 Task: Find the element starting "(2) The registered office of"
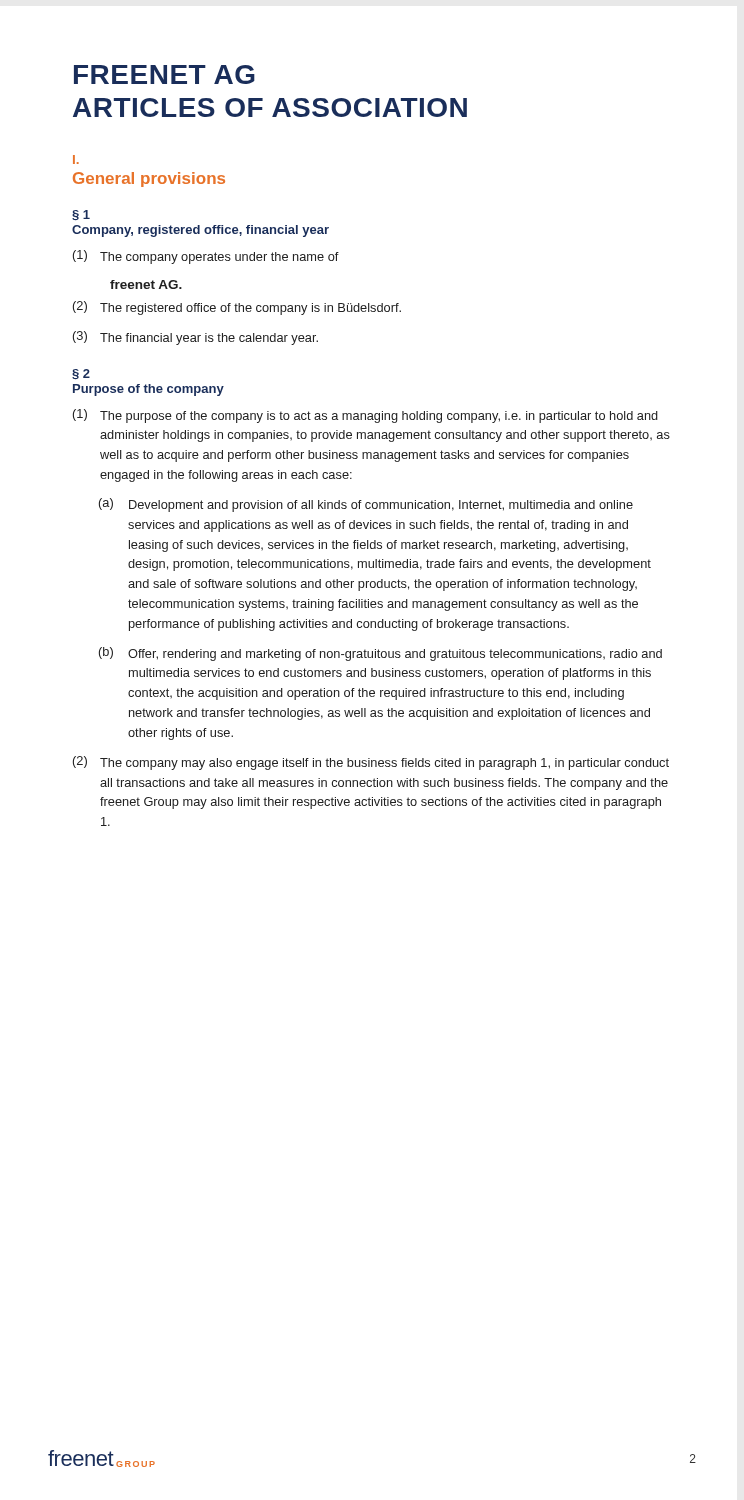pos(372,308)
